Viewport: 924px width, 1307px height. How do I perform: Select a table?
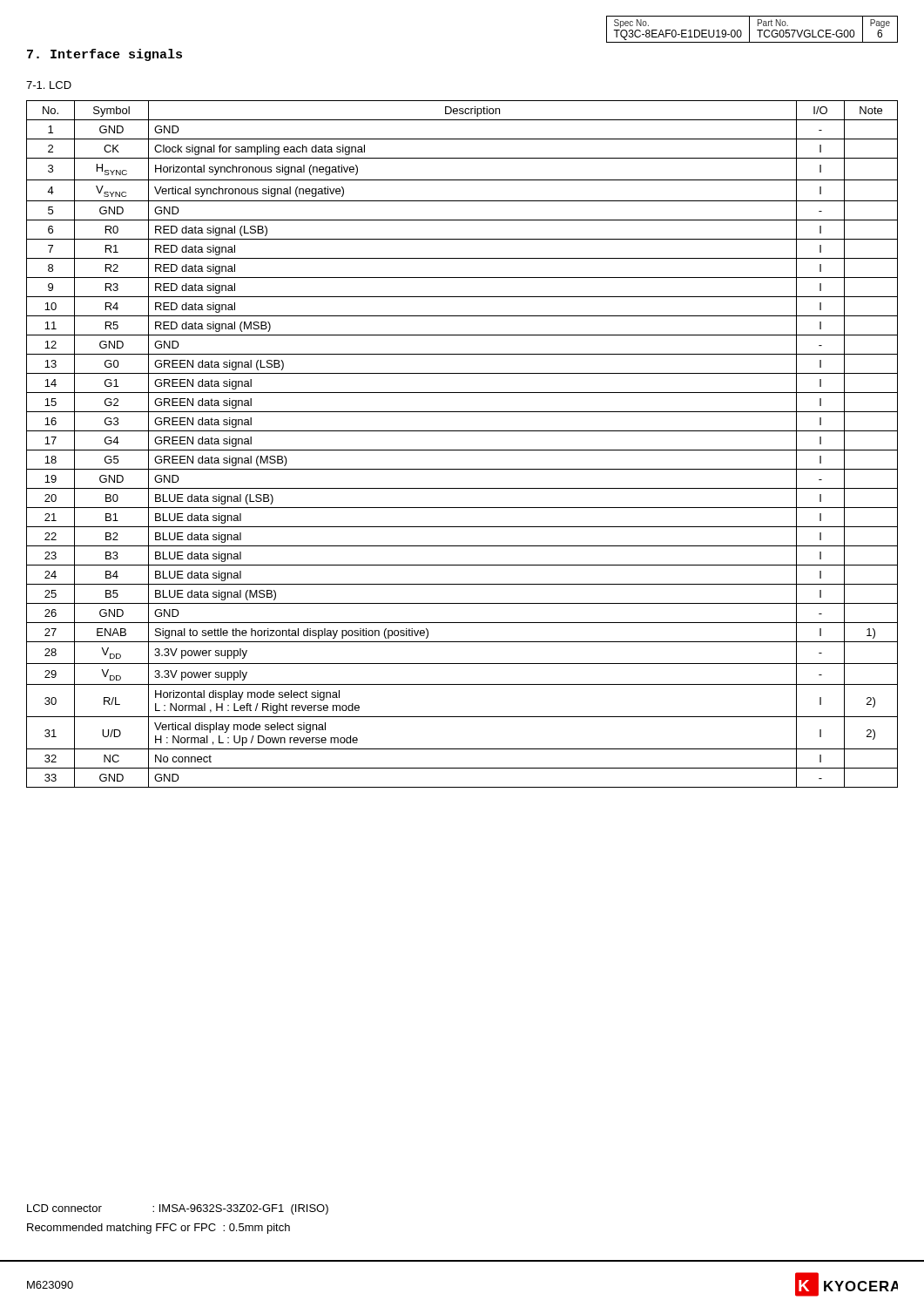pyautogui.click(x=462, y=444)
